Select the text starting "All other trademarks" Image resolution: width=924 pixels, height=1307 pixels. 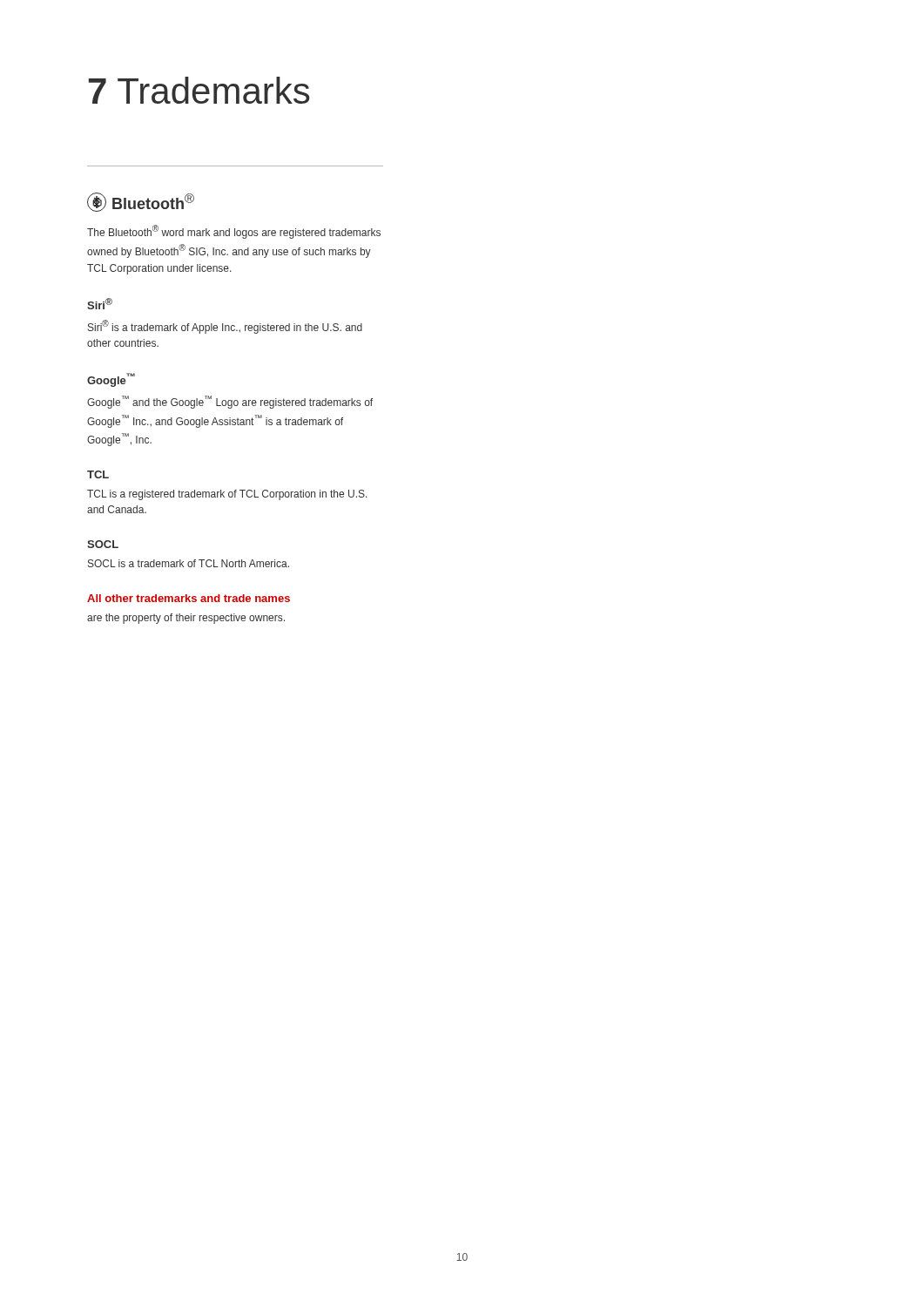click(189, 598)
